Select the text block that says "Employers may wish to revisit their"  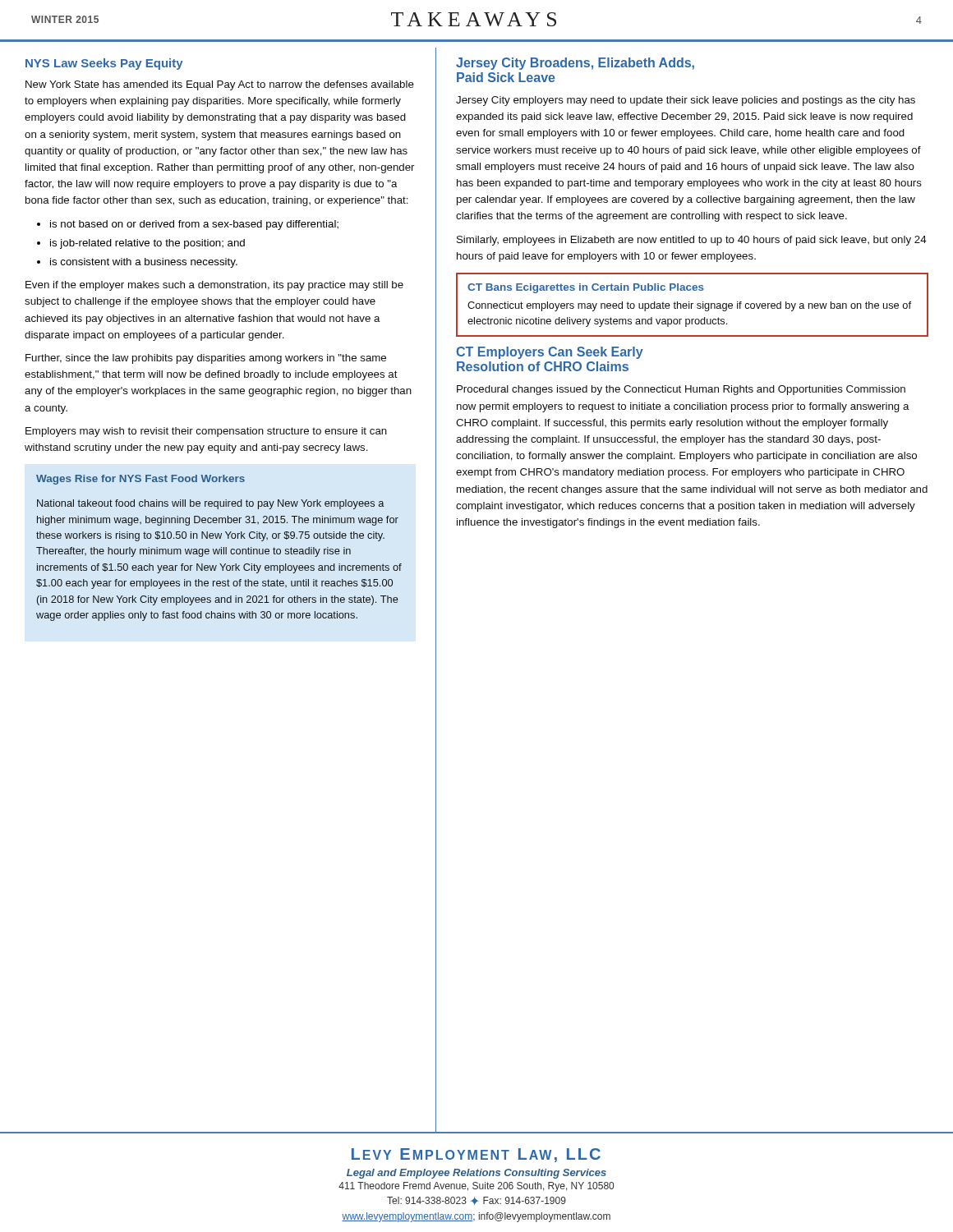220,439
